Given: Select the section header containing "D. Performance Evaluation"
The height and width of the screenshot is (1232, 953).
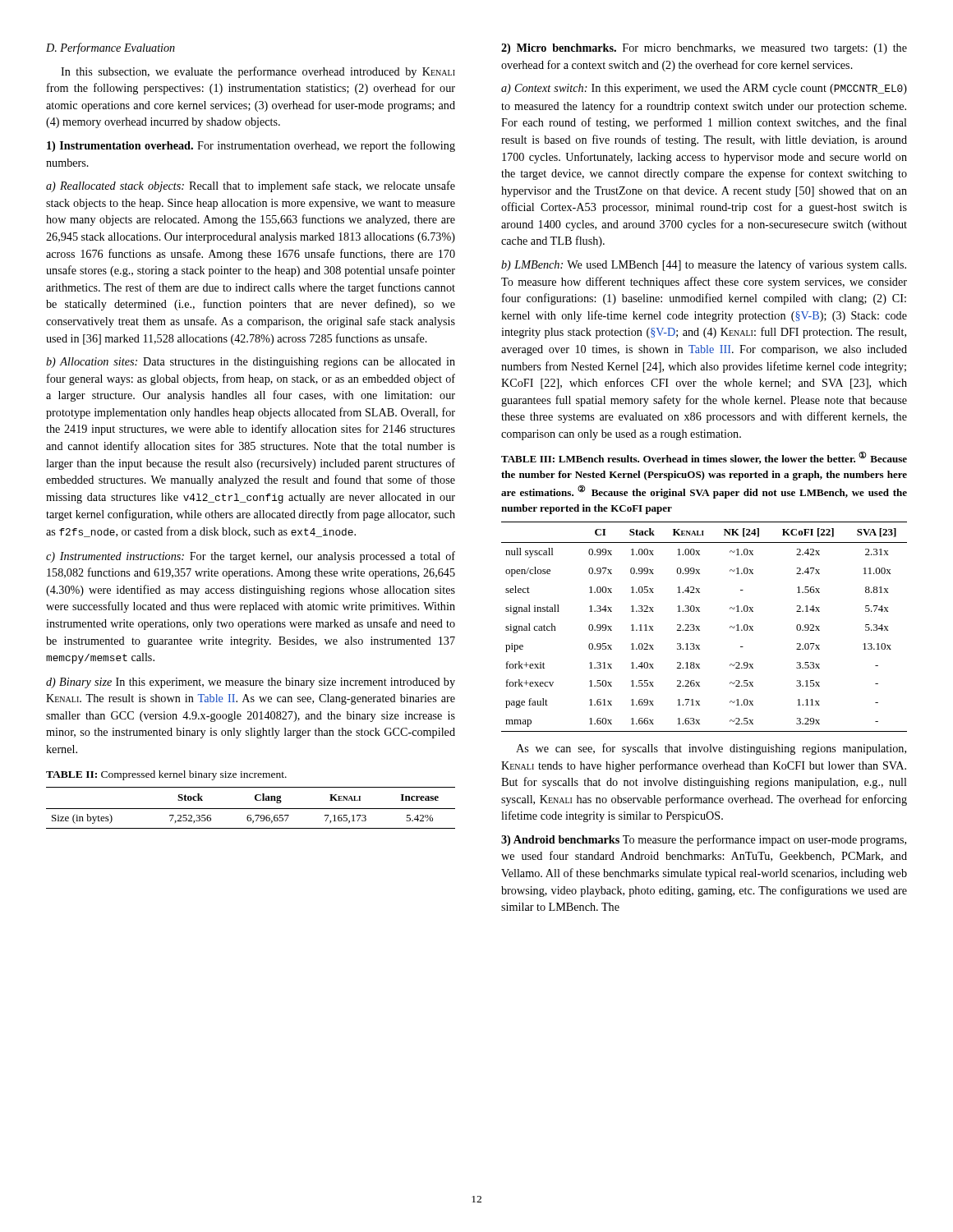Looking at the screenshot, I should pyautogui.click(x=111, y=48).
